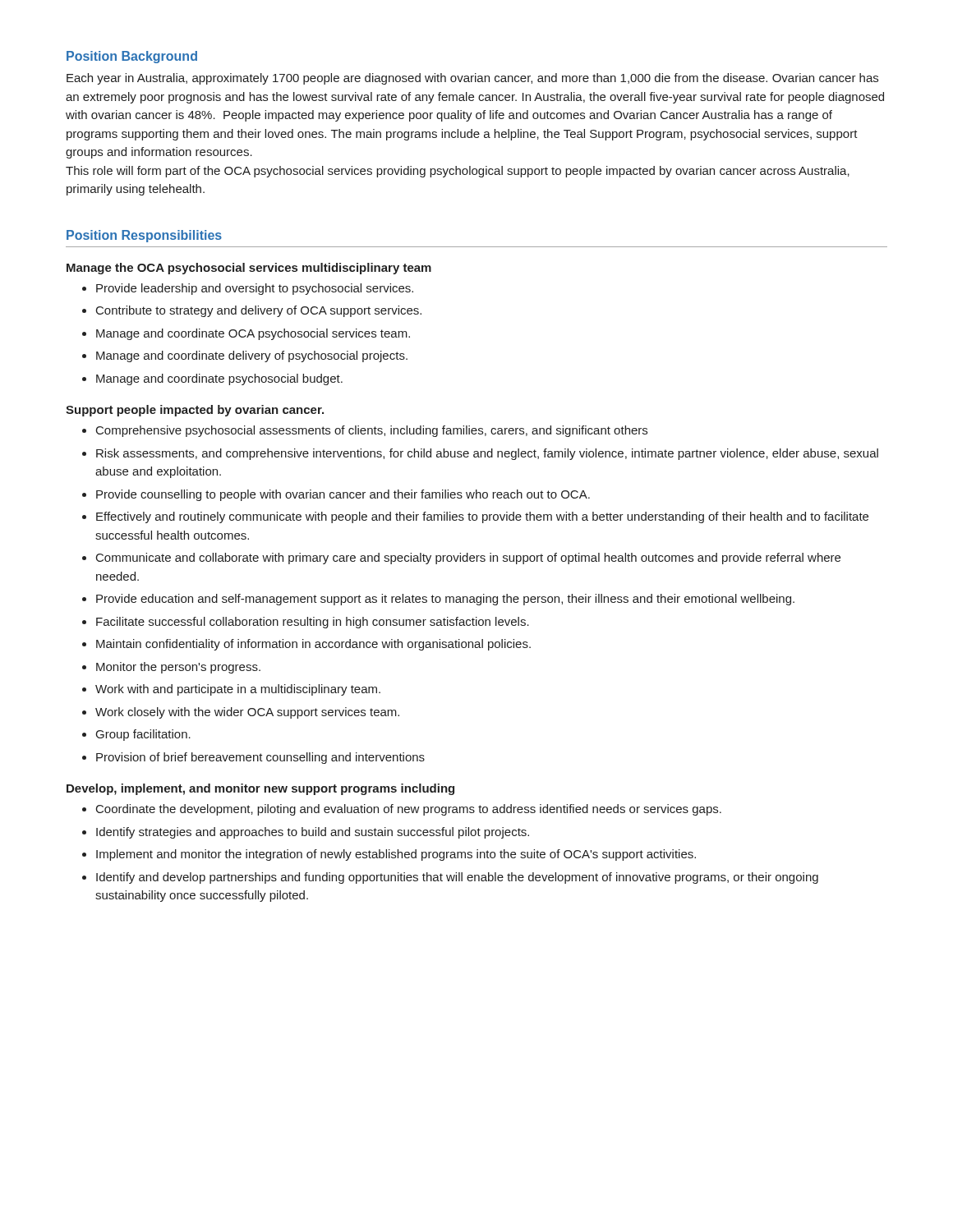Viewport: 953px width, 1232px height.
Task: Click on the block starting "Contribute to strategy and delivery"
Action: pos(252,311)
